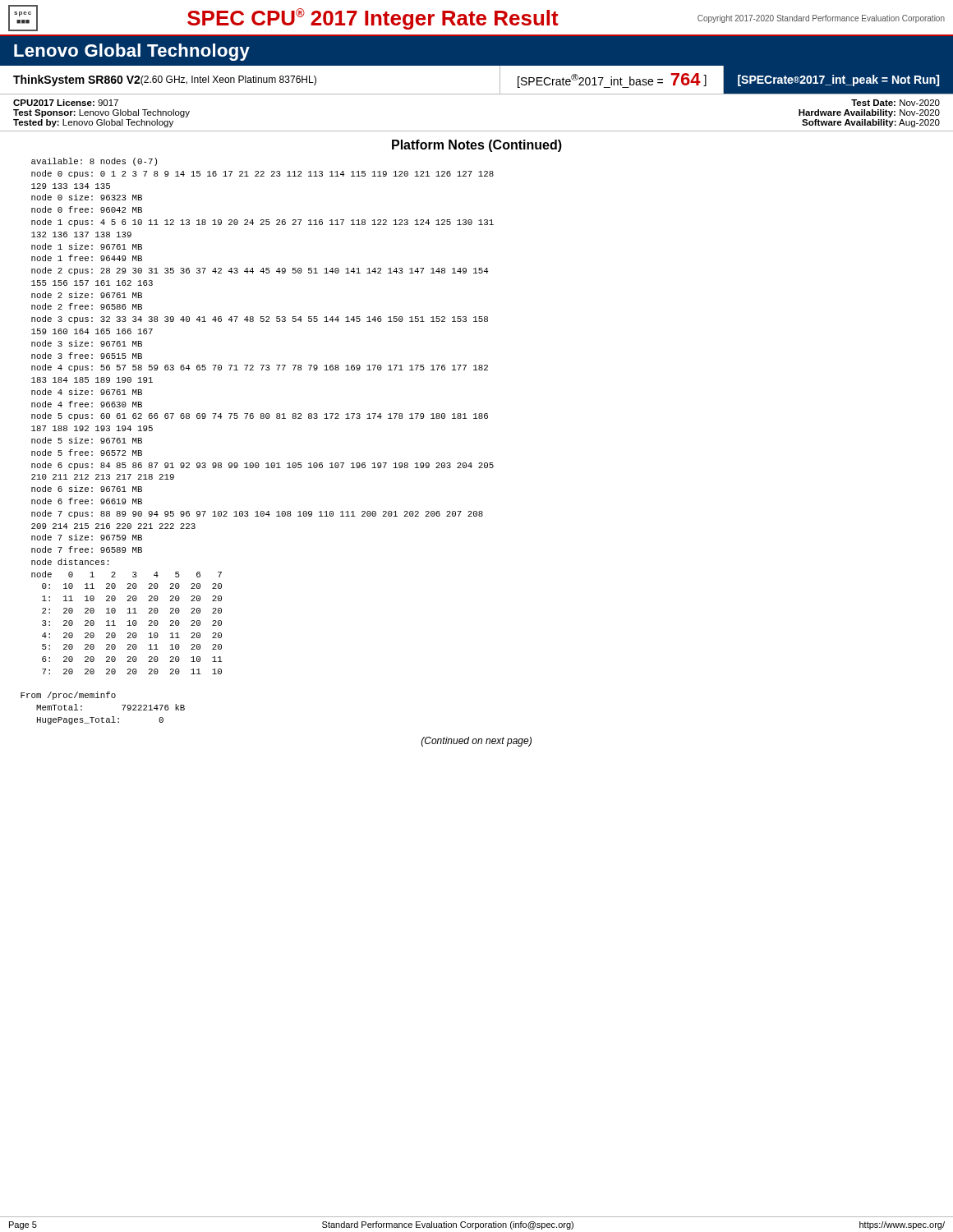Select the element starting "available: 8 nodes (0-7) node 0"
The width and height of the screenshot is (953, 1232).
[94, 162]
